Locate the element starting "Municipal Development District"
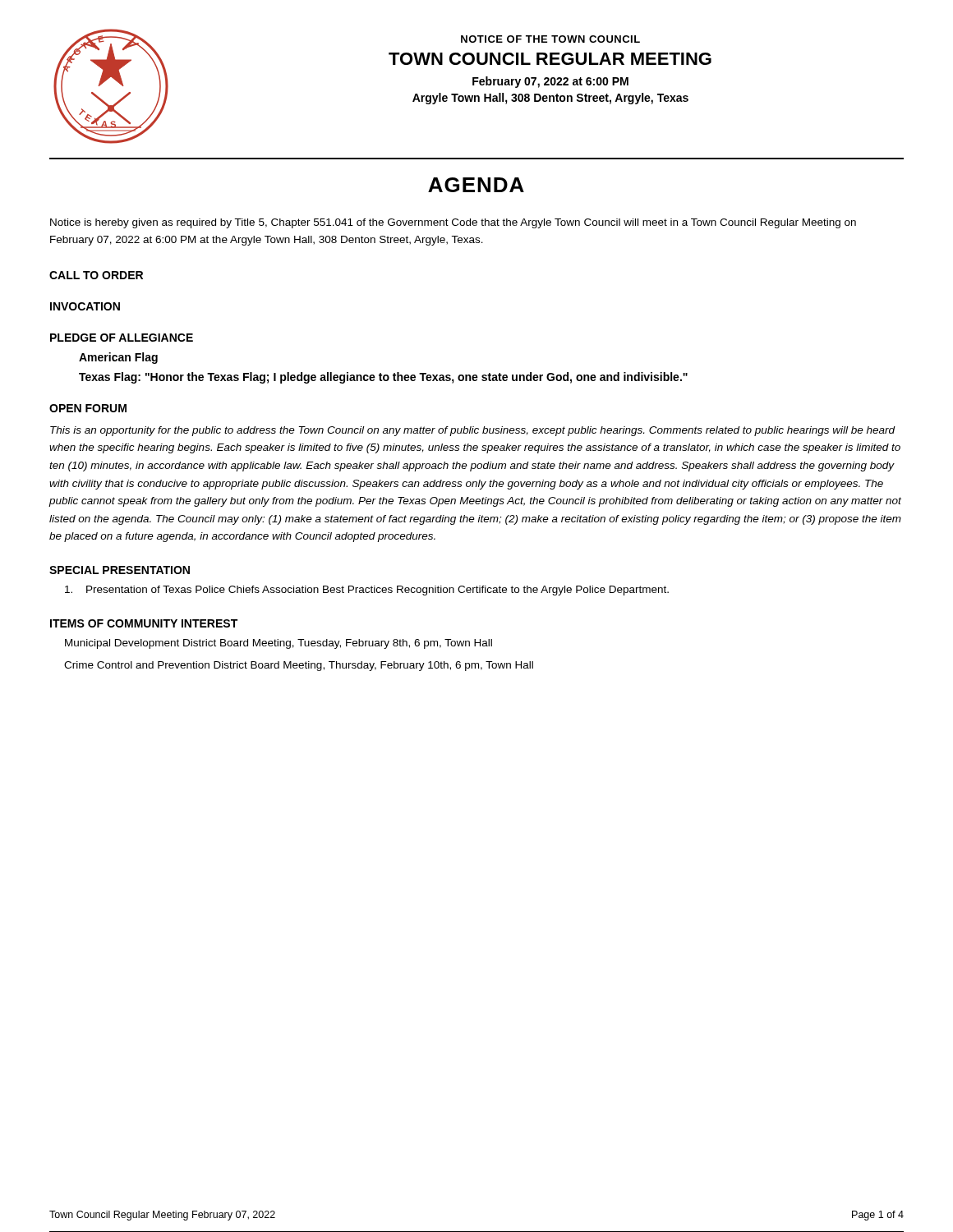This screenshot has height=1232, width=953. click(x=278, y=643)
